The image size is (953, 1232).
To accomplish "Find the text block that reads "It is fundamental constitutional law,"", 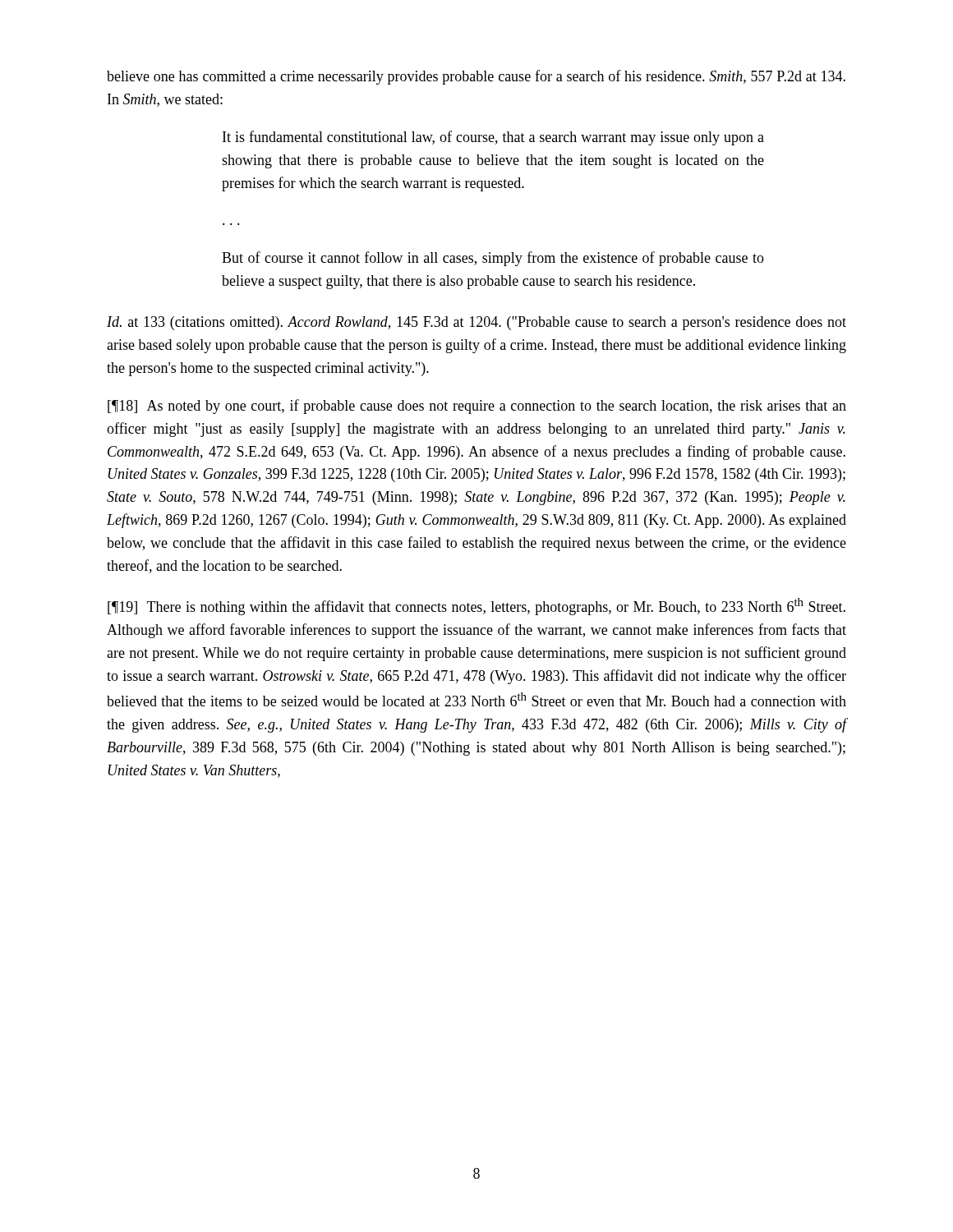I will click(493, 160).
